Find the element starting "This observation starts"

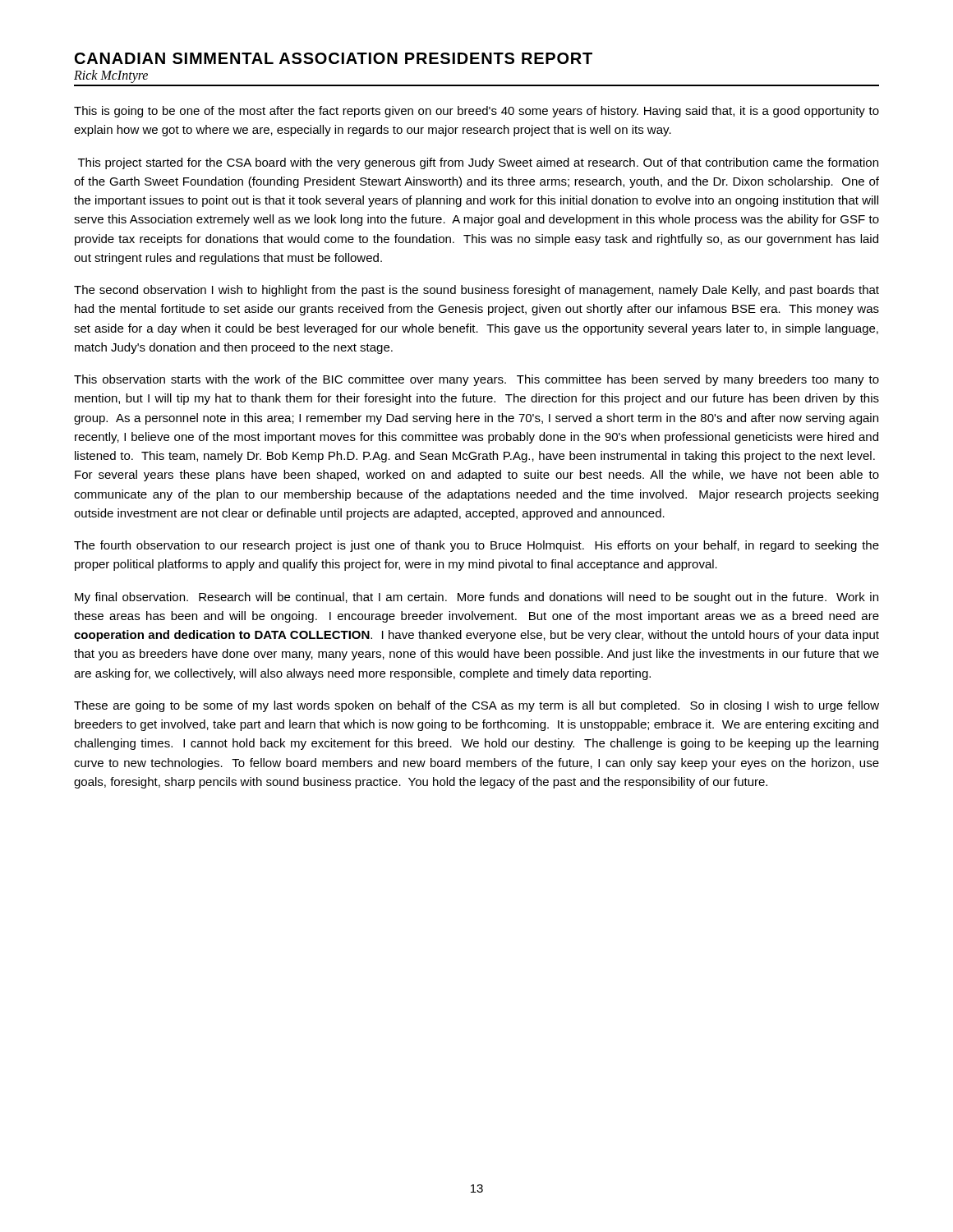click(x=476, y=446)
